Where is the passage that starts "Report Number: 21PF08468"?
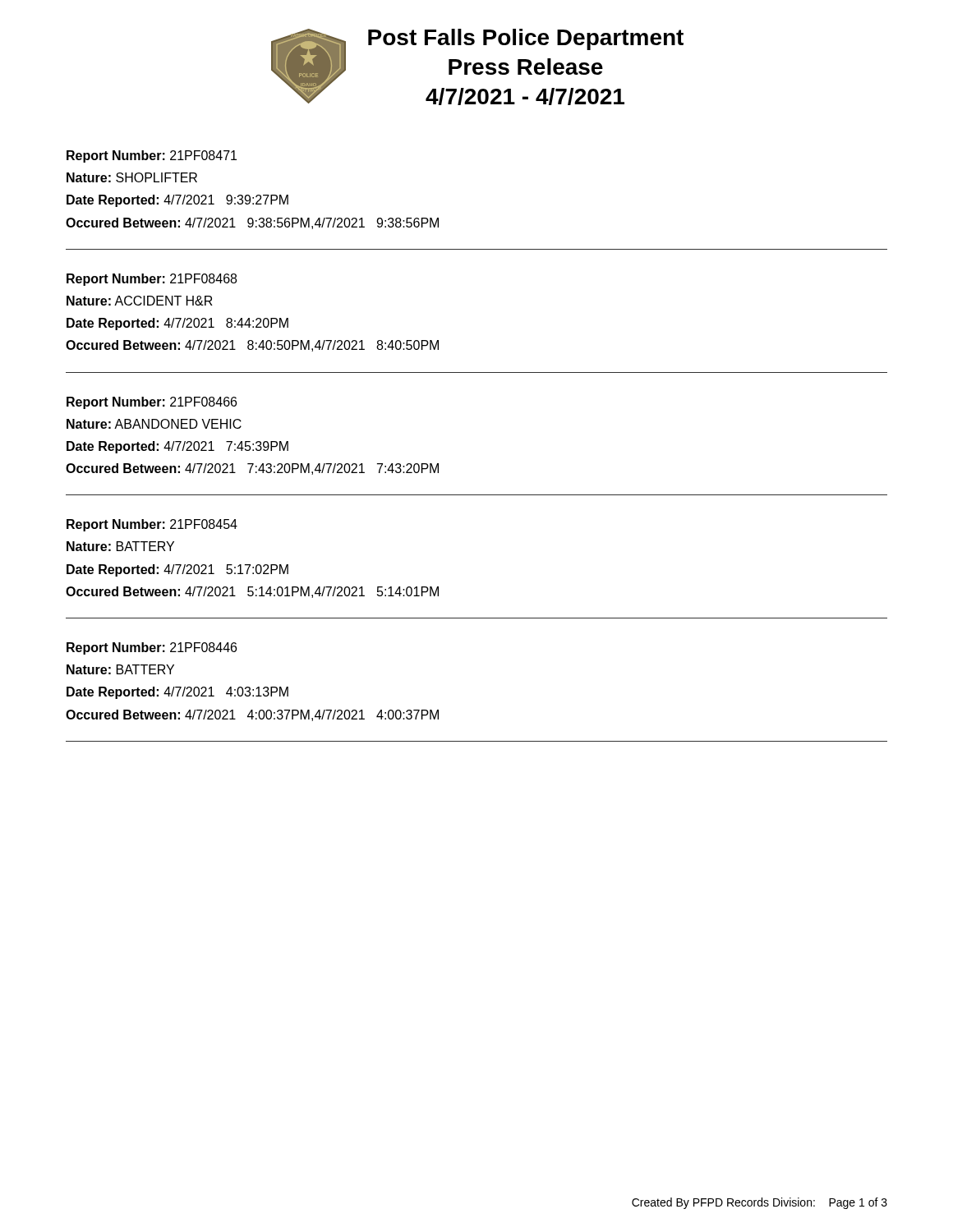 (152, 280)
